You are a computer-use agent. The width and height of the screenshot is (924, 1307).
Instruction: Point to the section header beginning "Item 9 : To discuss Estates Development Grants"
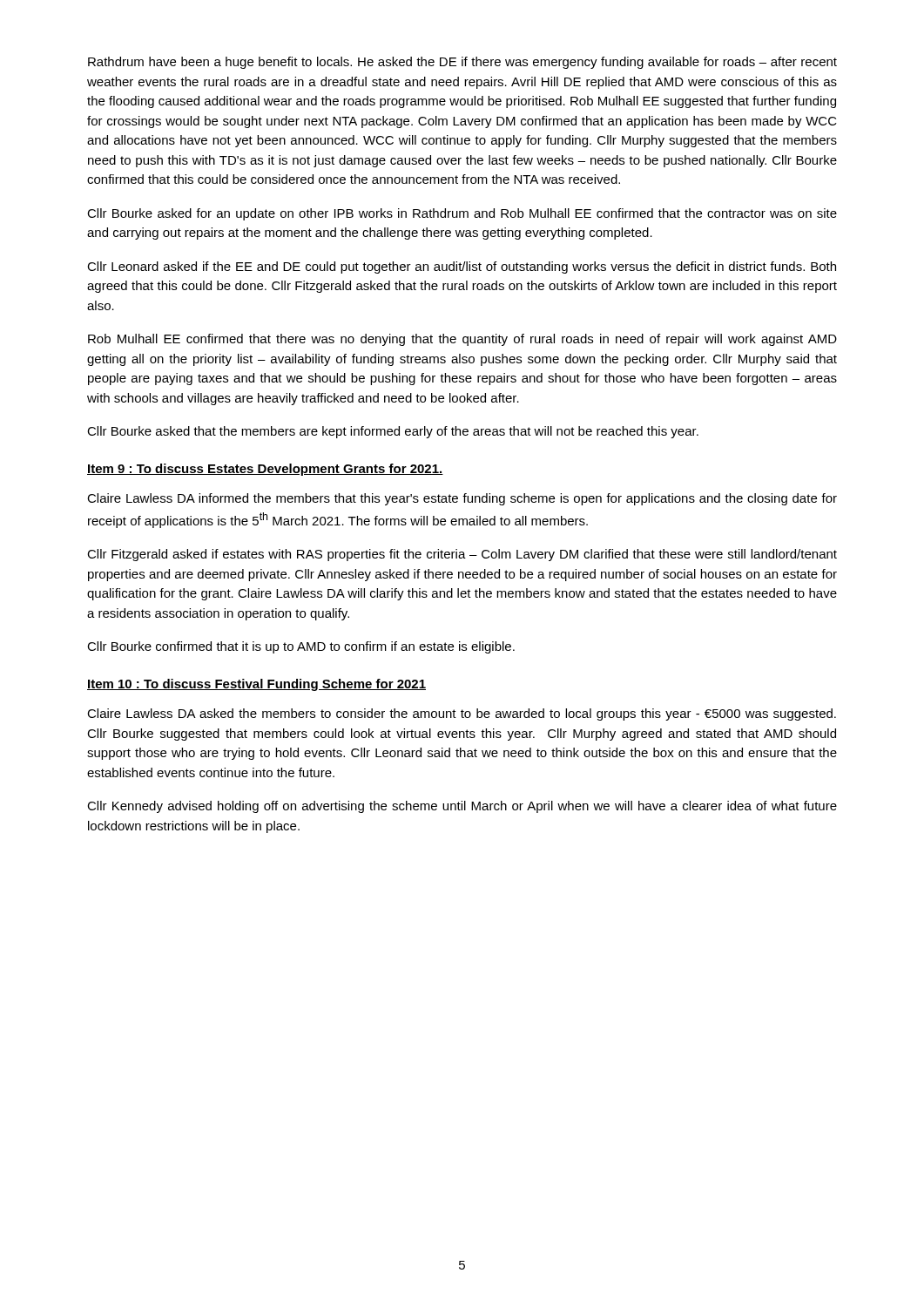[x=265, y=468]
